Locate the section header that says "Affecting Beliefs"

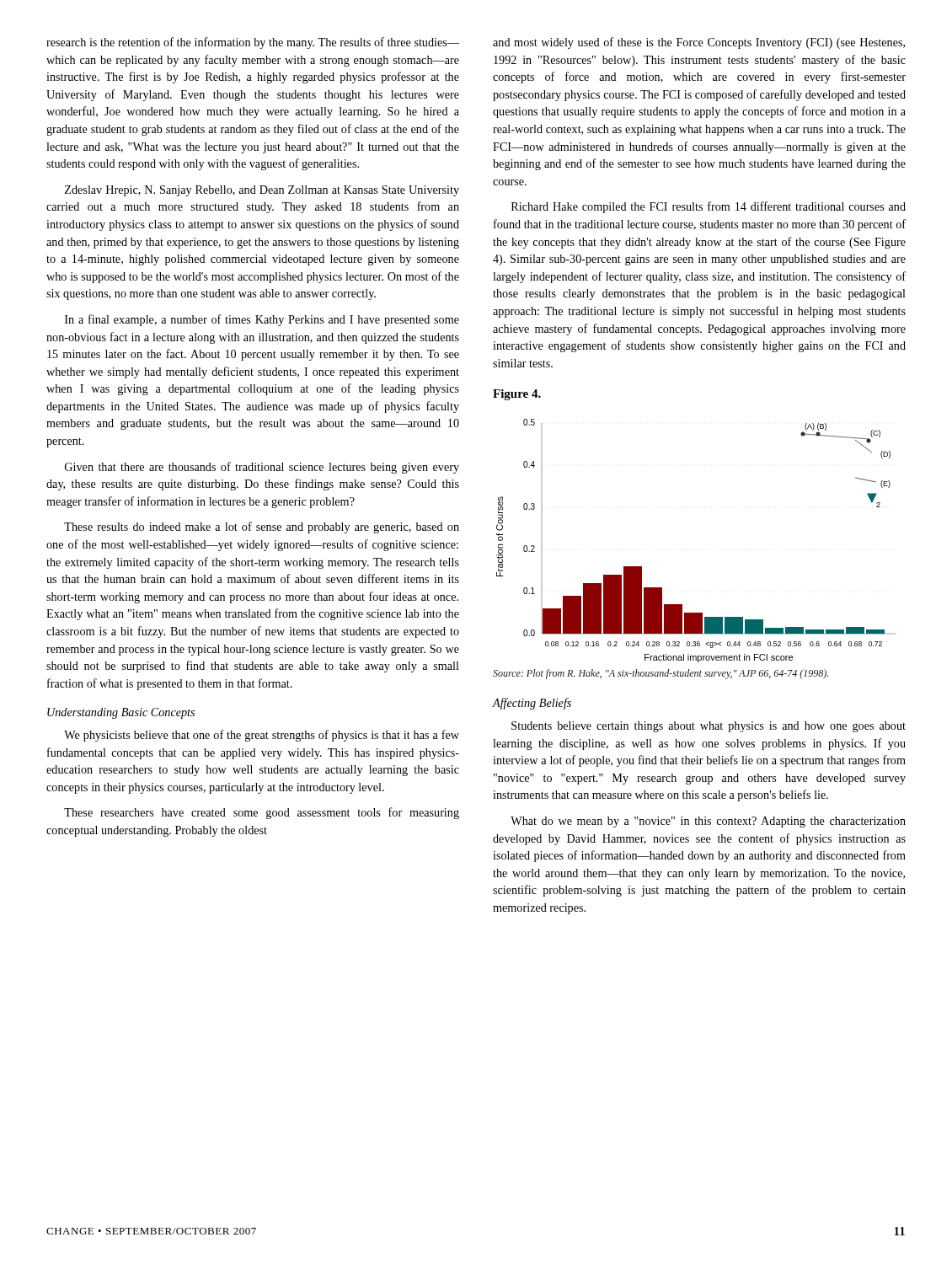[x=532, y=704]
